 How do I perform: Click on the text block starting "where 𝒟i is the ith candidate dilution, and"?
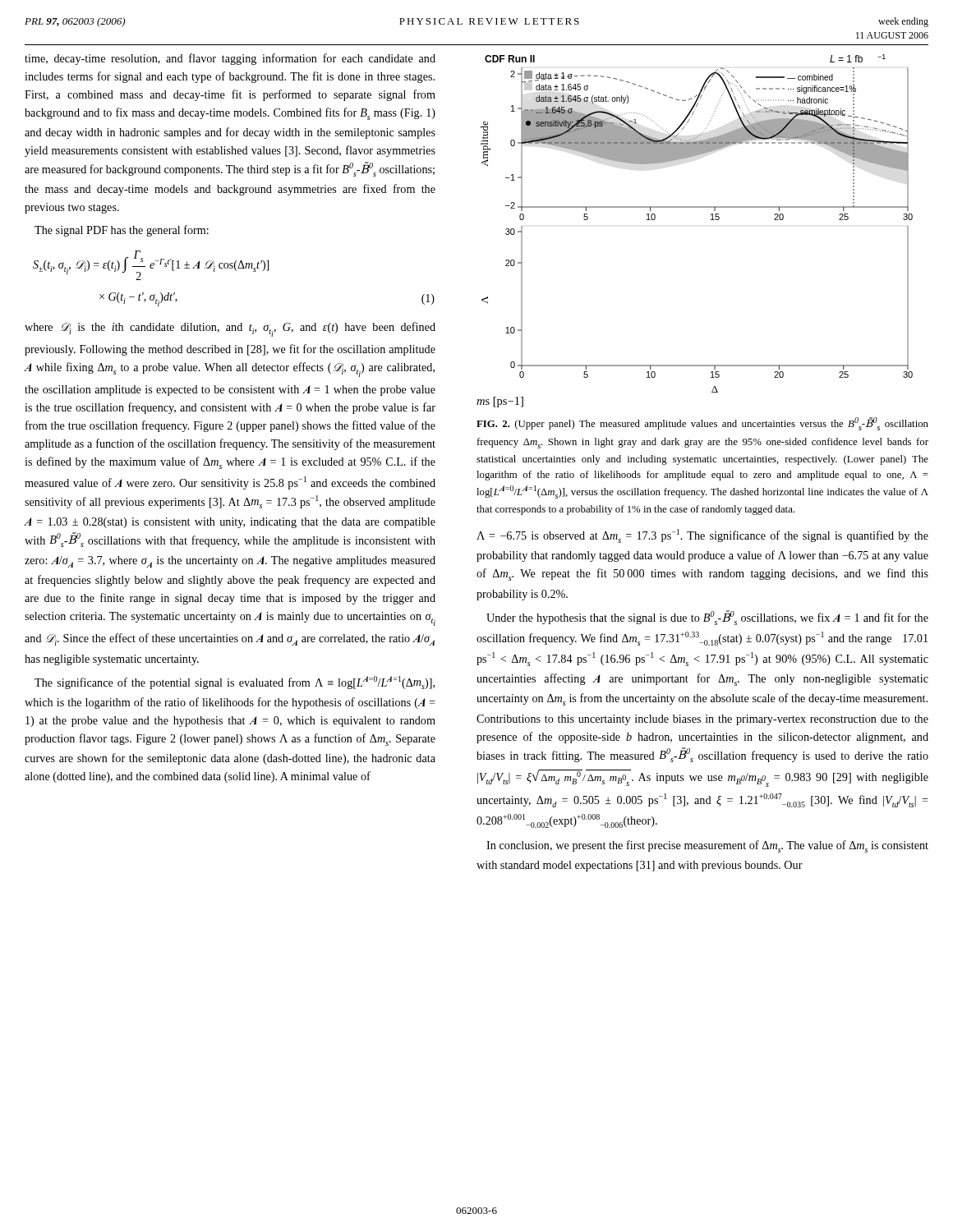tap(230, 551)
